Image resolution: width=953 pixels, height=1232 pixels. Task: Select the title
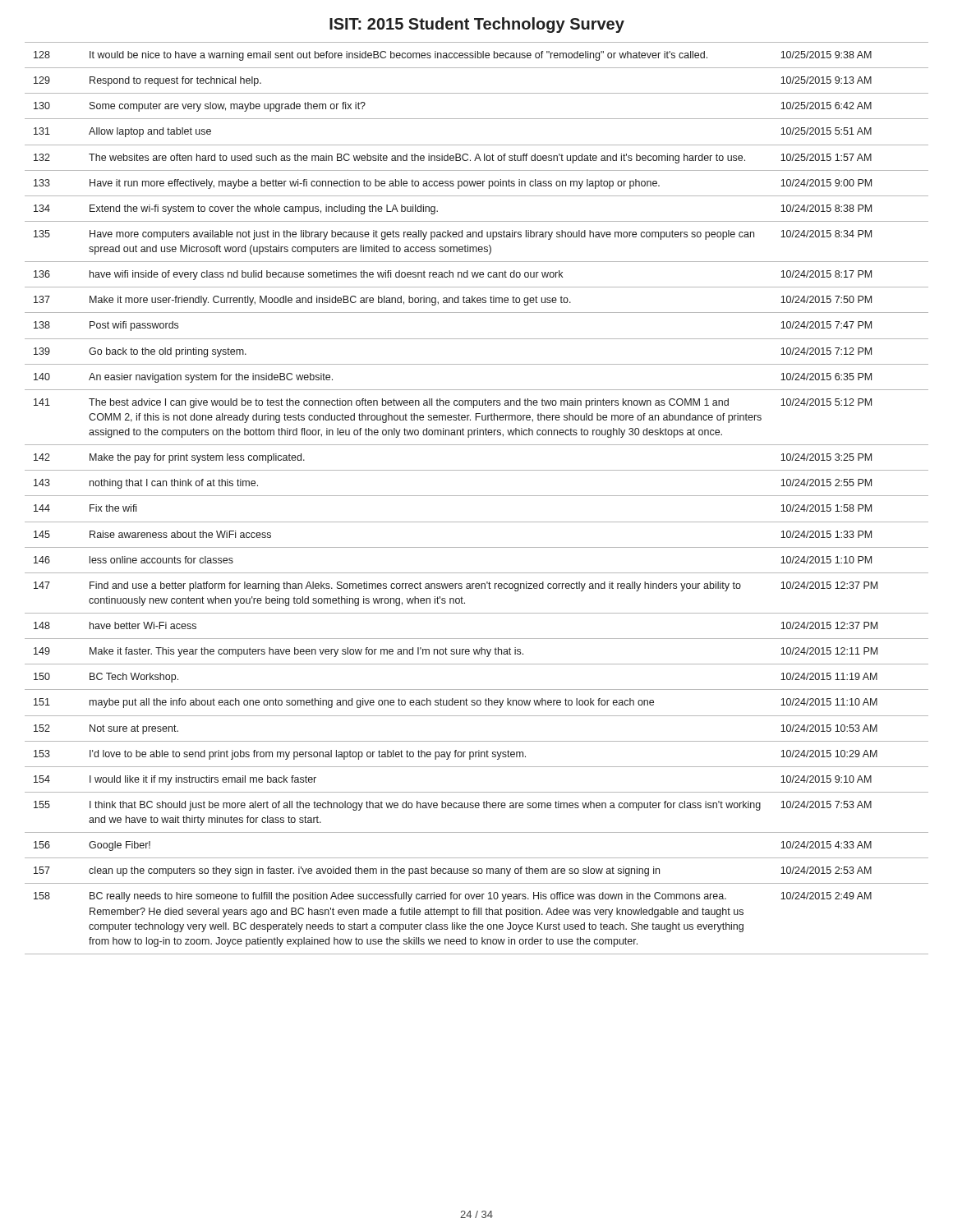tap(476, 24)
